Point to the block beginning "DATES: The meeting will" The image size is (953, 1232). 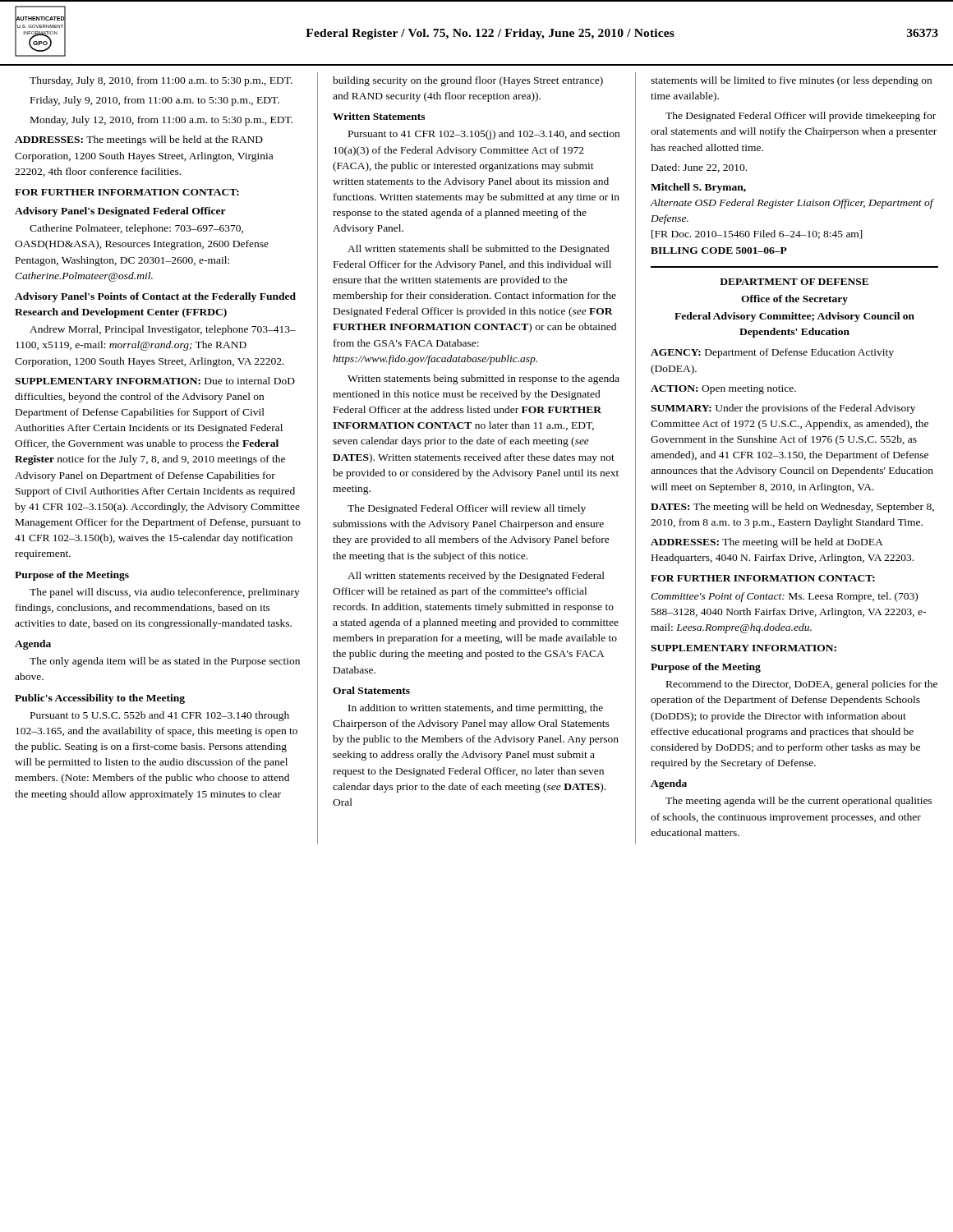(x=794, y=514)
